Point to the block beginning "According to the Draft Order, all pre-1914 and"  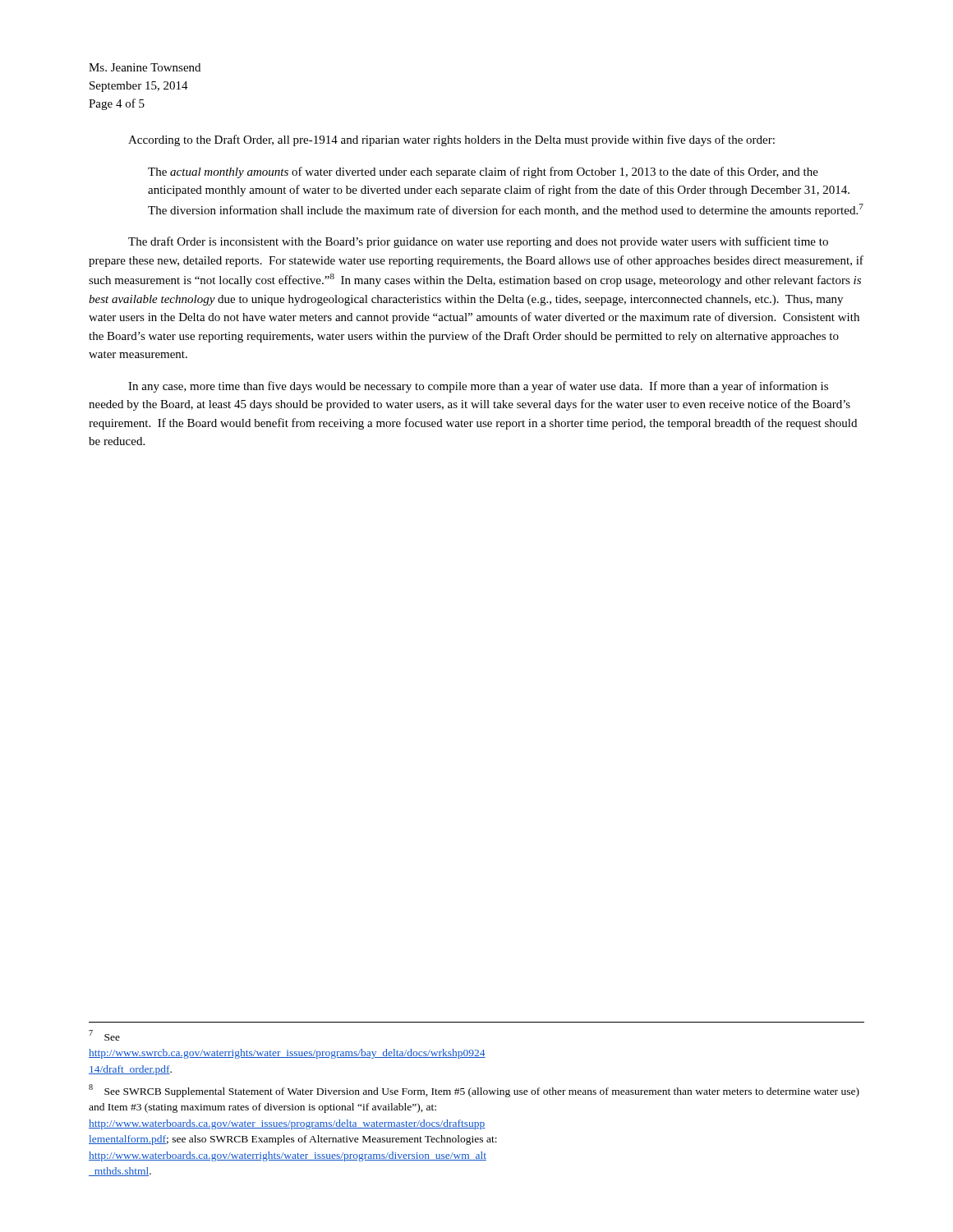(452, 140)
